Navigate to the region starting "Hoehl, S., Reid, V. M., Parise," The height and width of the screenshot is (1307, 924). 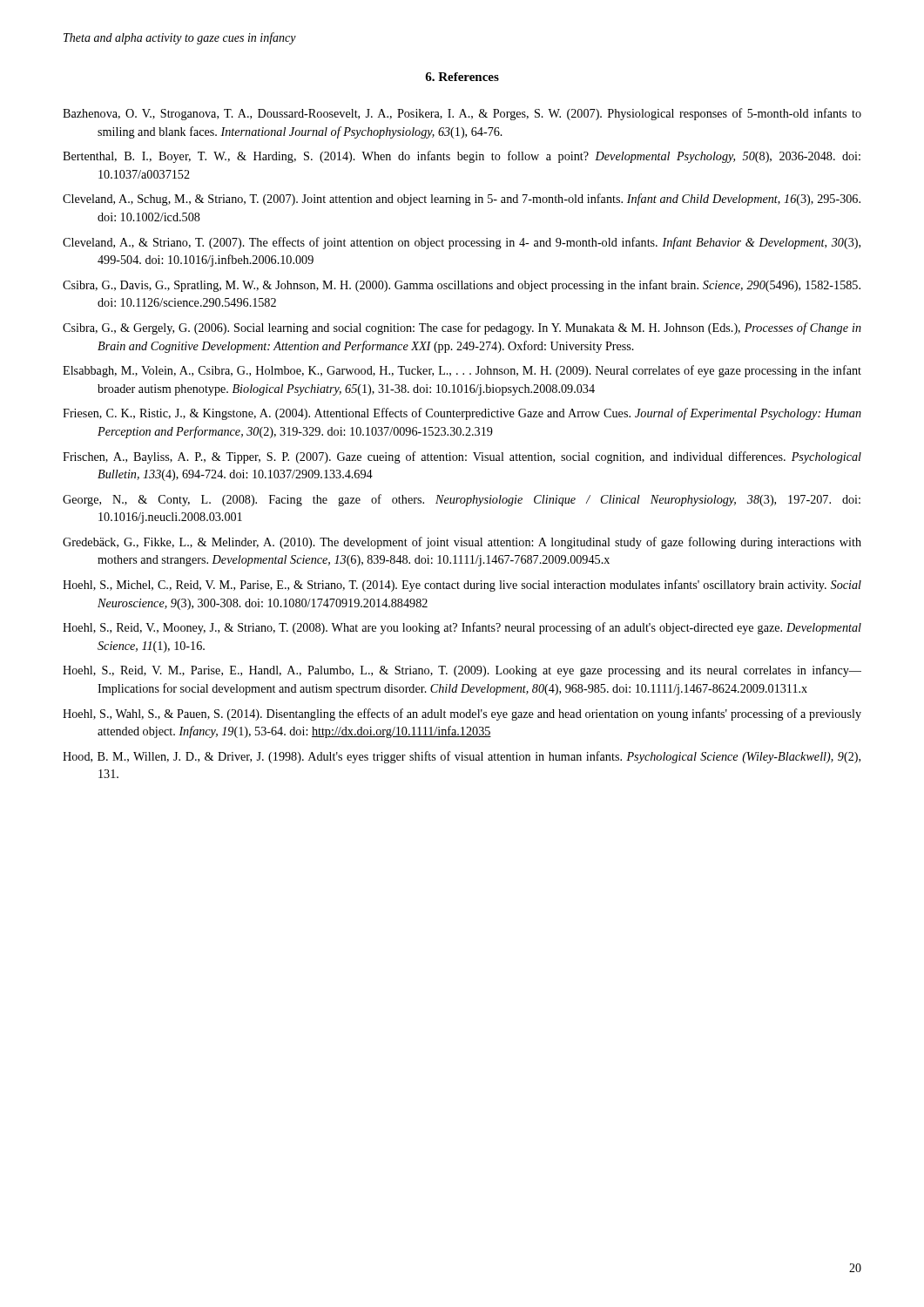pyautogui.click(x=462, y=679)
